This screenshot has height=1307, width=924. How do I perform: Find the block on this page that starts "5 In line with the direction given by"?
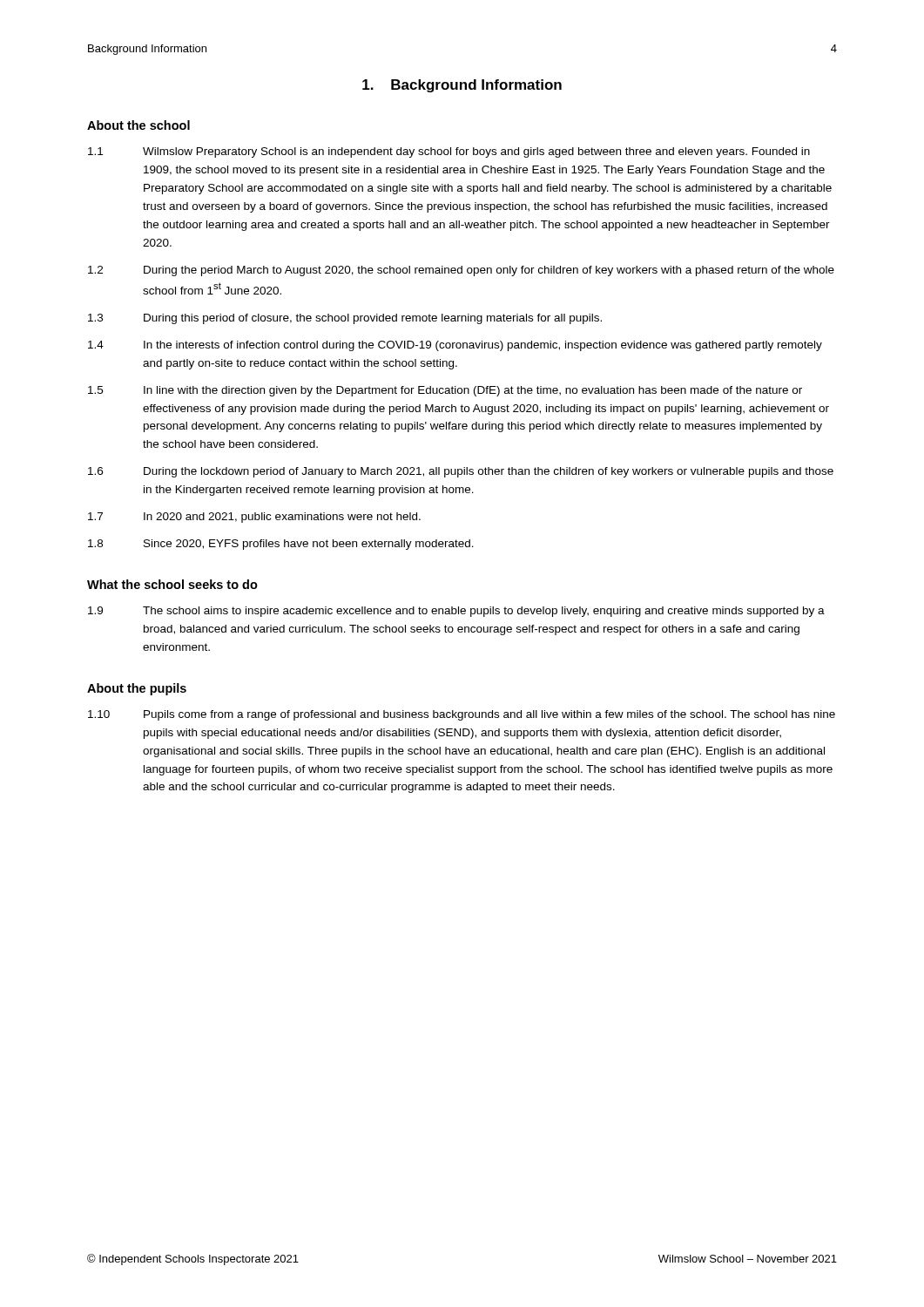[462, 418]
